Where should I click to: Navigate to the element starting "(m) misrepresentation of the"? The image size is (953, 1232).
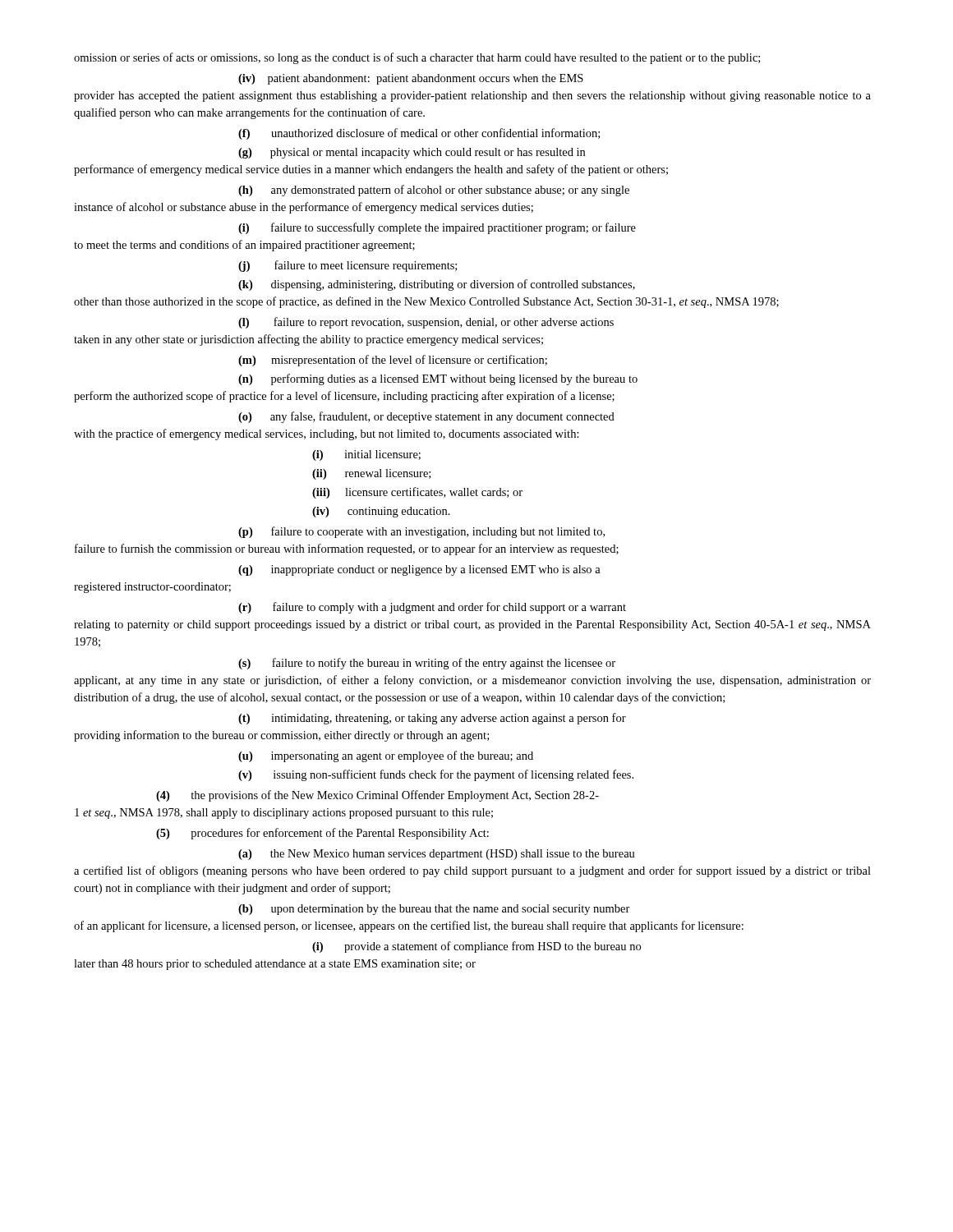(472, 360)
